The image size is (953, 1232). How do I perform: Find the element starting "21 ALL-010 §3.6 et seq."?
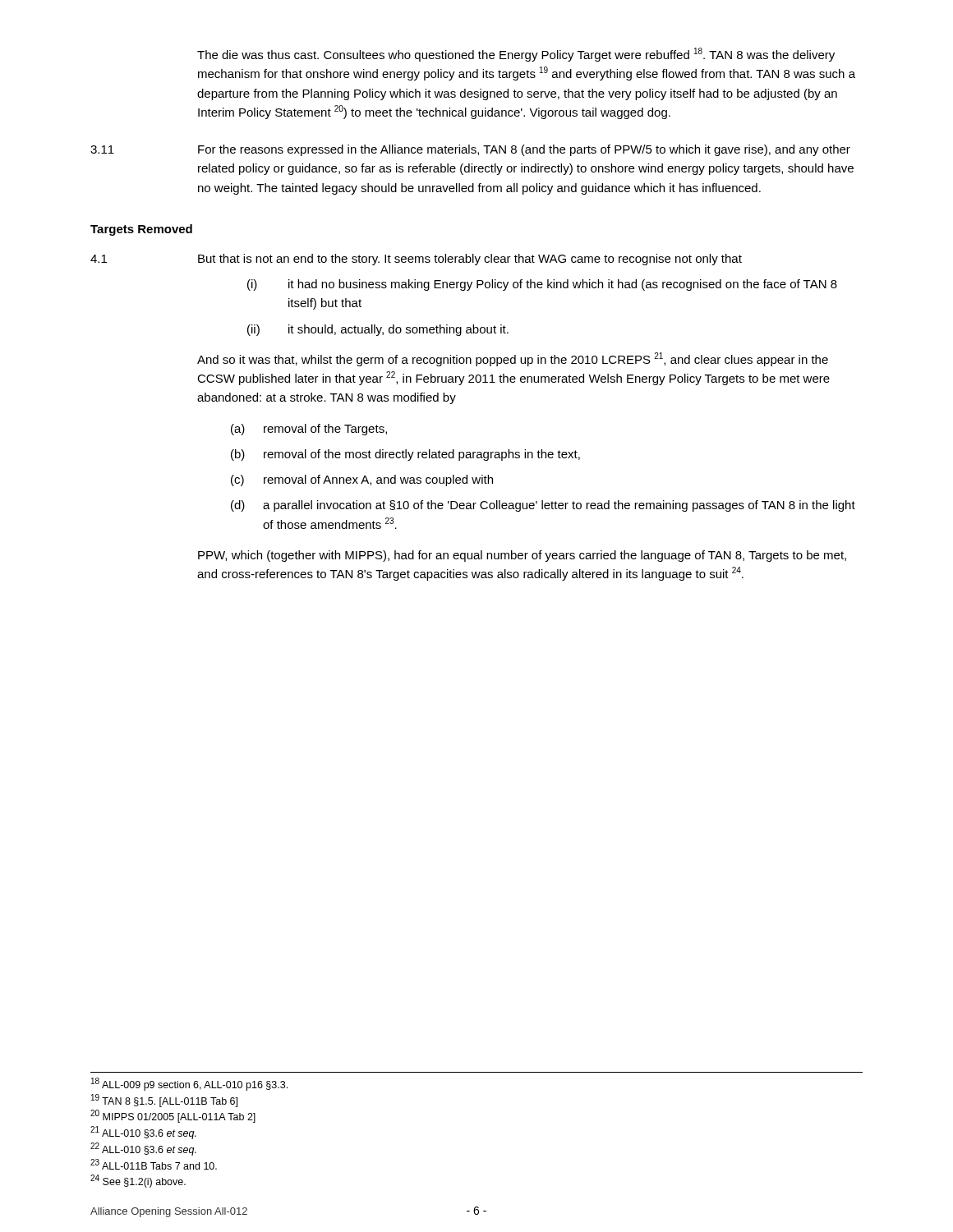coord(144,1133)
